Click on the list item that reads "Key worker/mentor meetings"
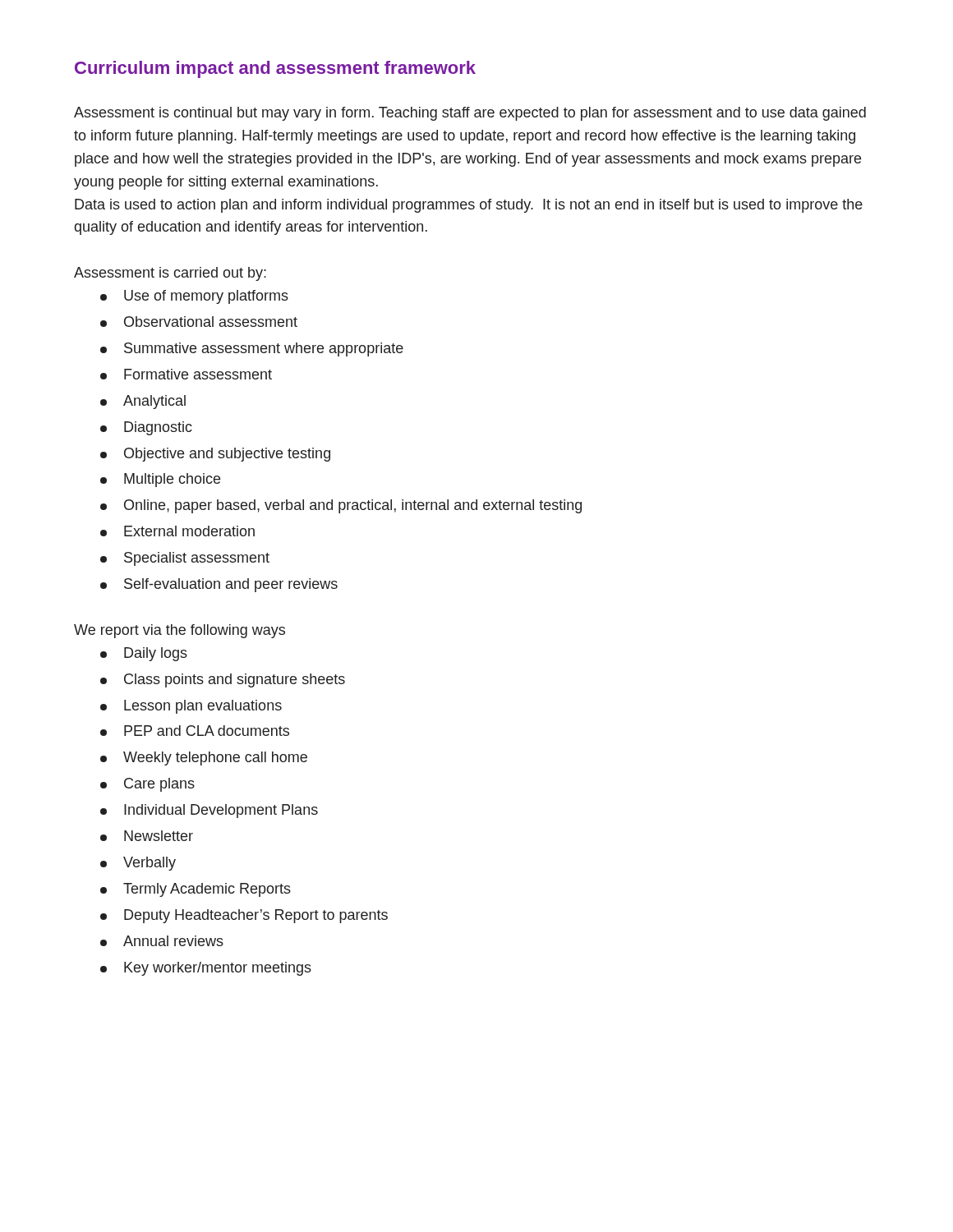This screenshot has height=1232, width=953. (x=206, y=968)
